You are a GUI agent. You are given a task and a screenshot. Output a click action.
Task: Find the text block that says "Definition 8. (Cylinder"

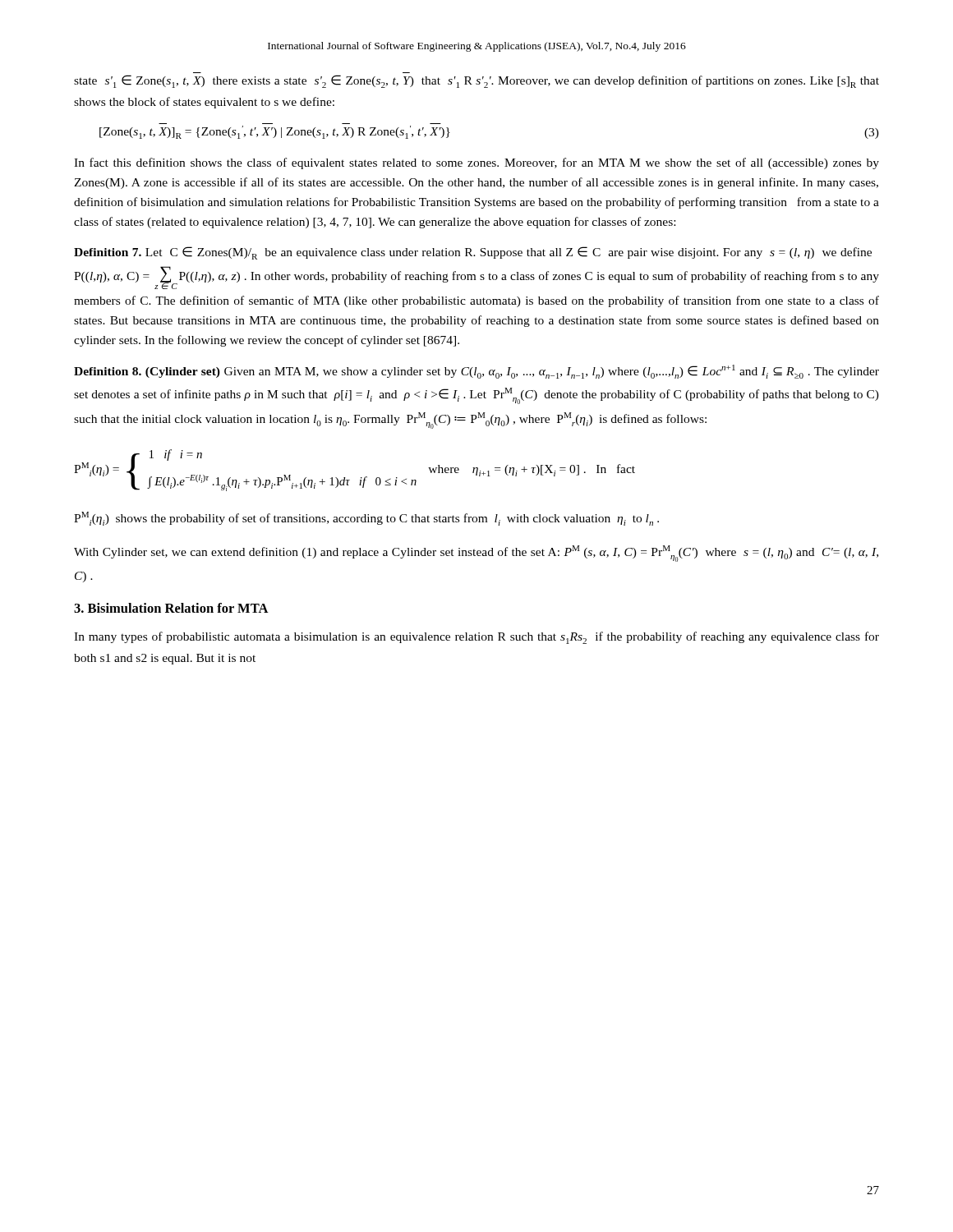(x=476, y=397)
